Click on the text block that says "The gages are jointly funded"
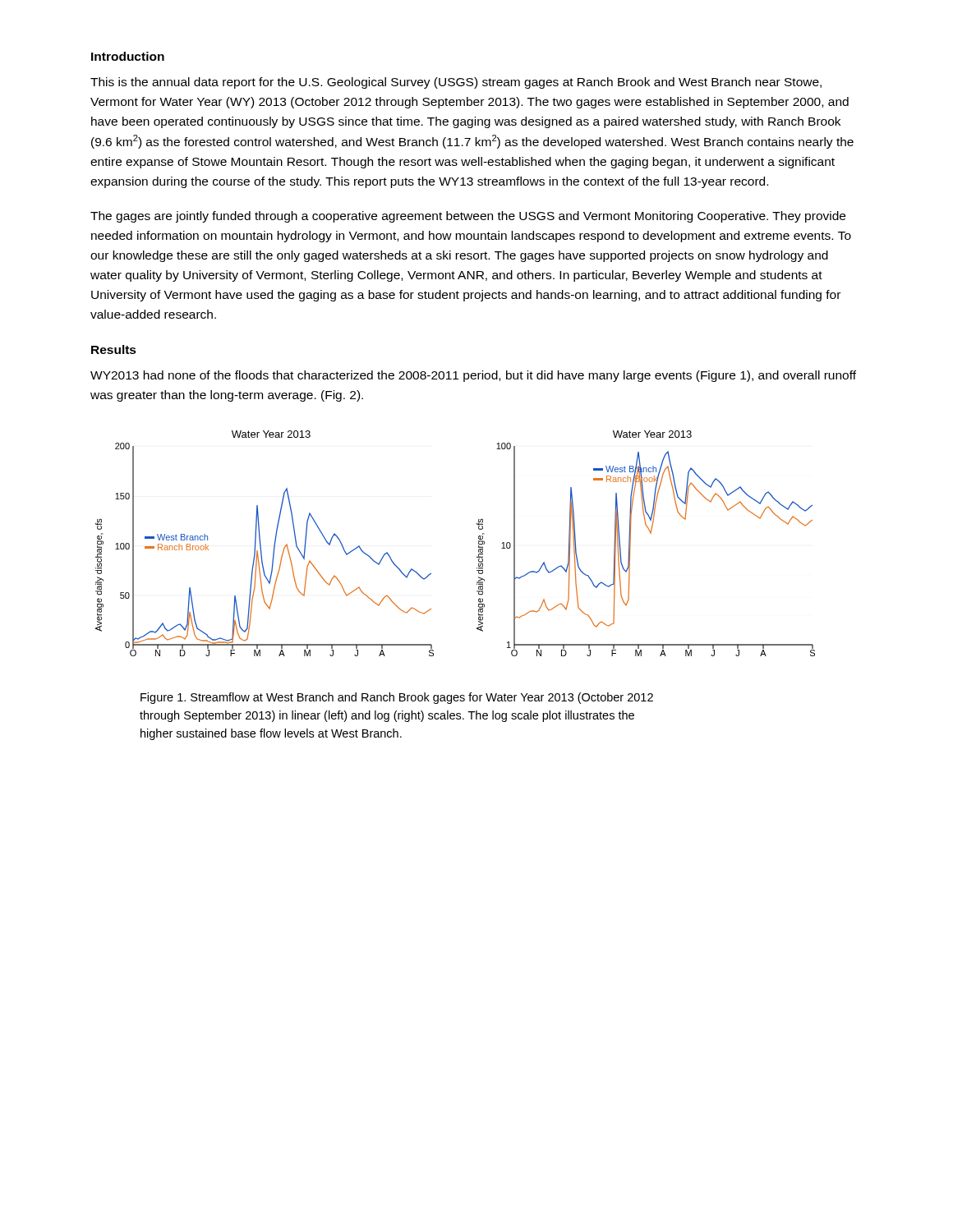Viewport: 953px width, 1232px height. pos(471,265)
